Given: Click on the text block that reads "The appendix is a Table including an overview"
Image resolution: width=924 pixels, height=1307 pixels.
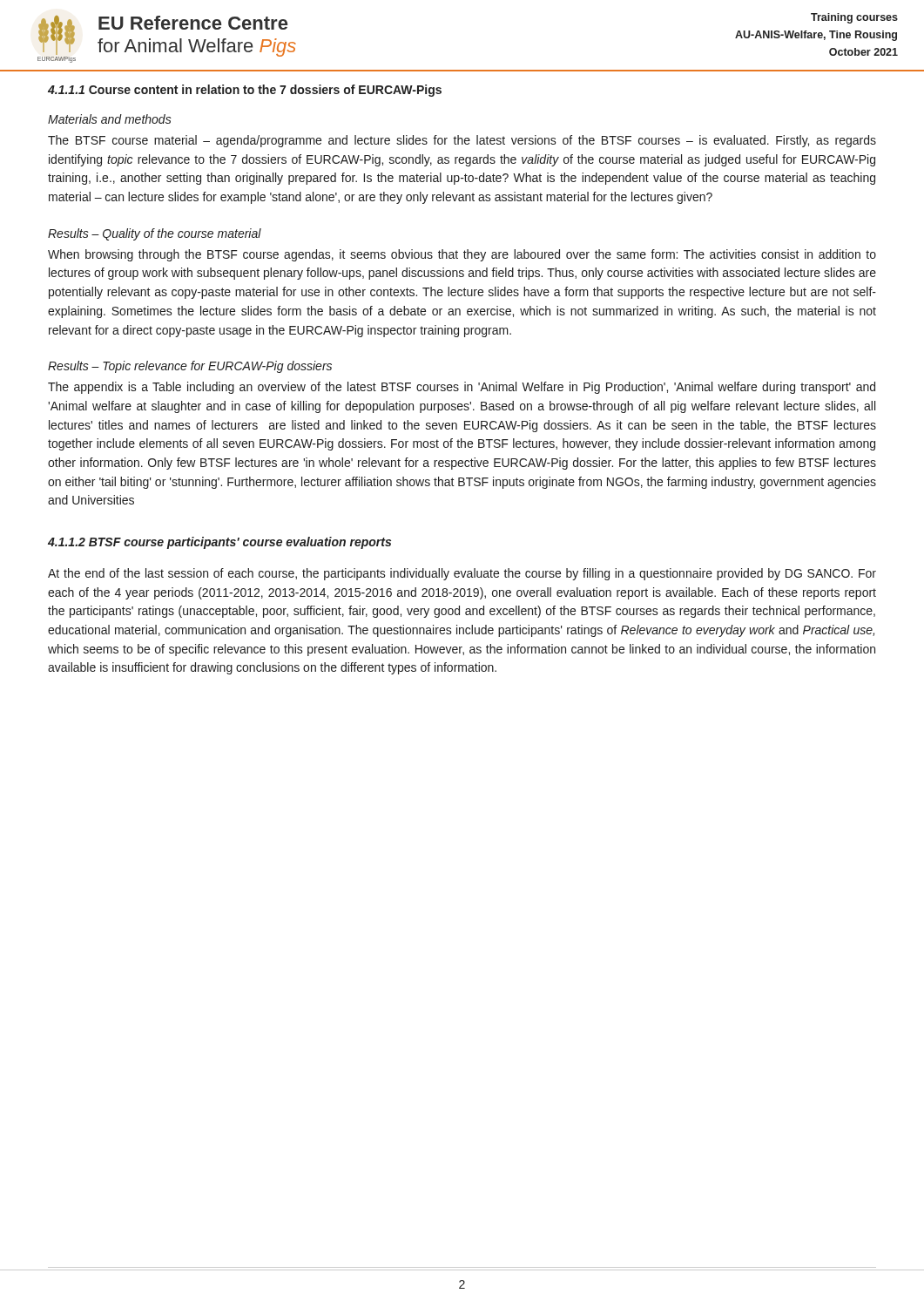Looking at the screenshot, I should click(x=462, y=444).
